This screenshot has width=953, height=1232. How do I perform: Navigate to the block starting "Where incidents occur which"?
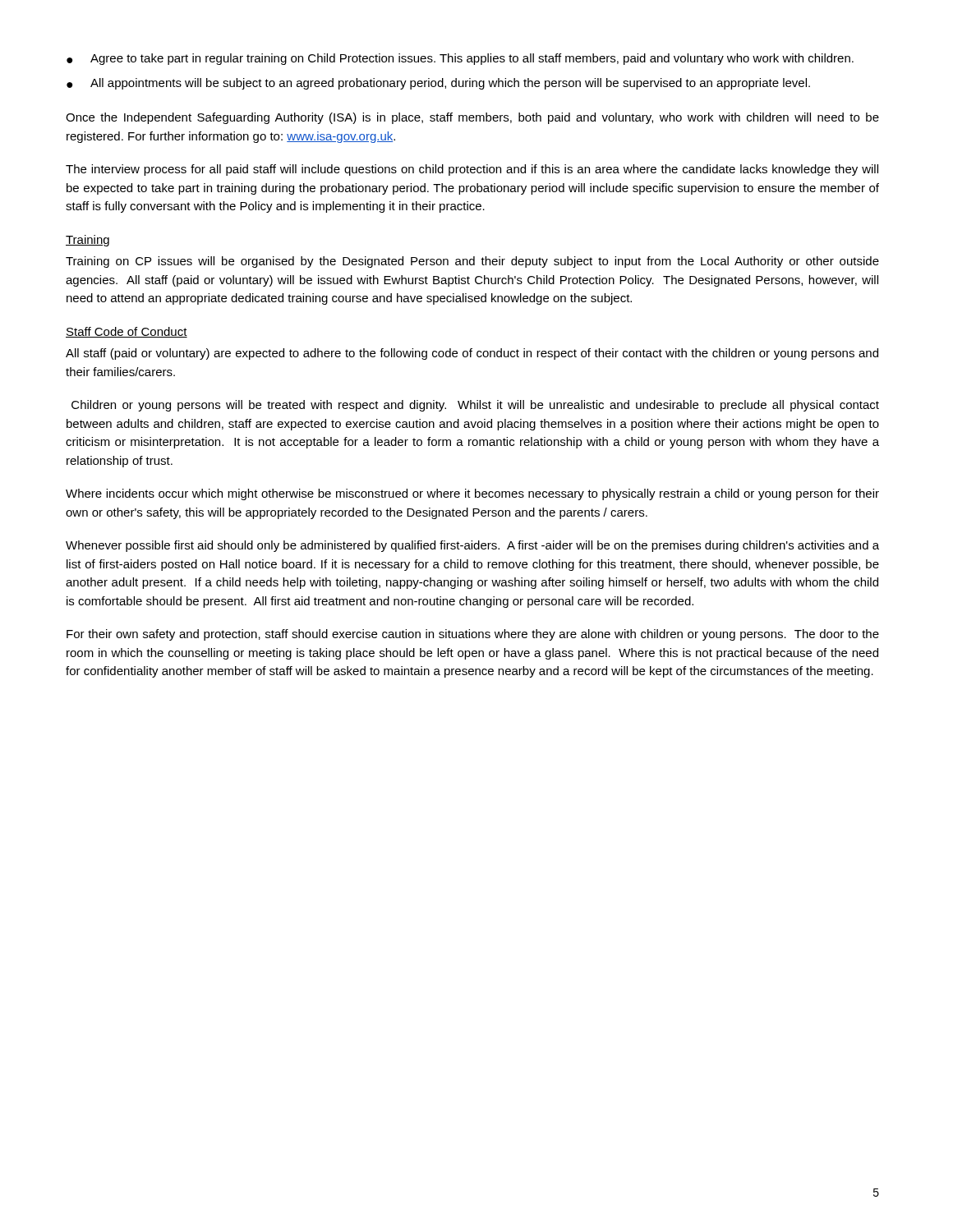point(472,503)
